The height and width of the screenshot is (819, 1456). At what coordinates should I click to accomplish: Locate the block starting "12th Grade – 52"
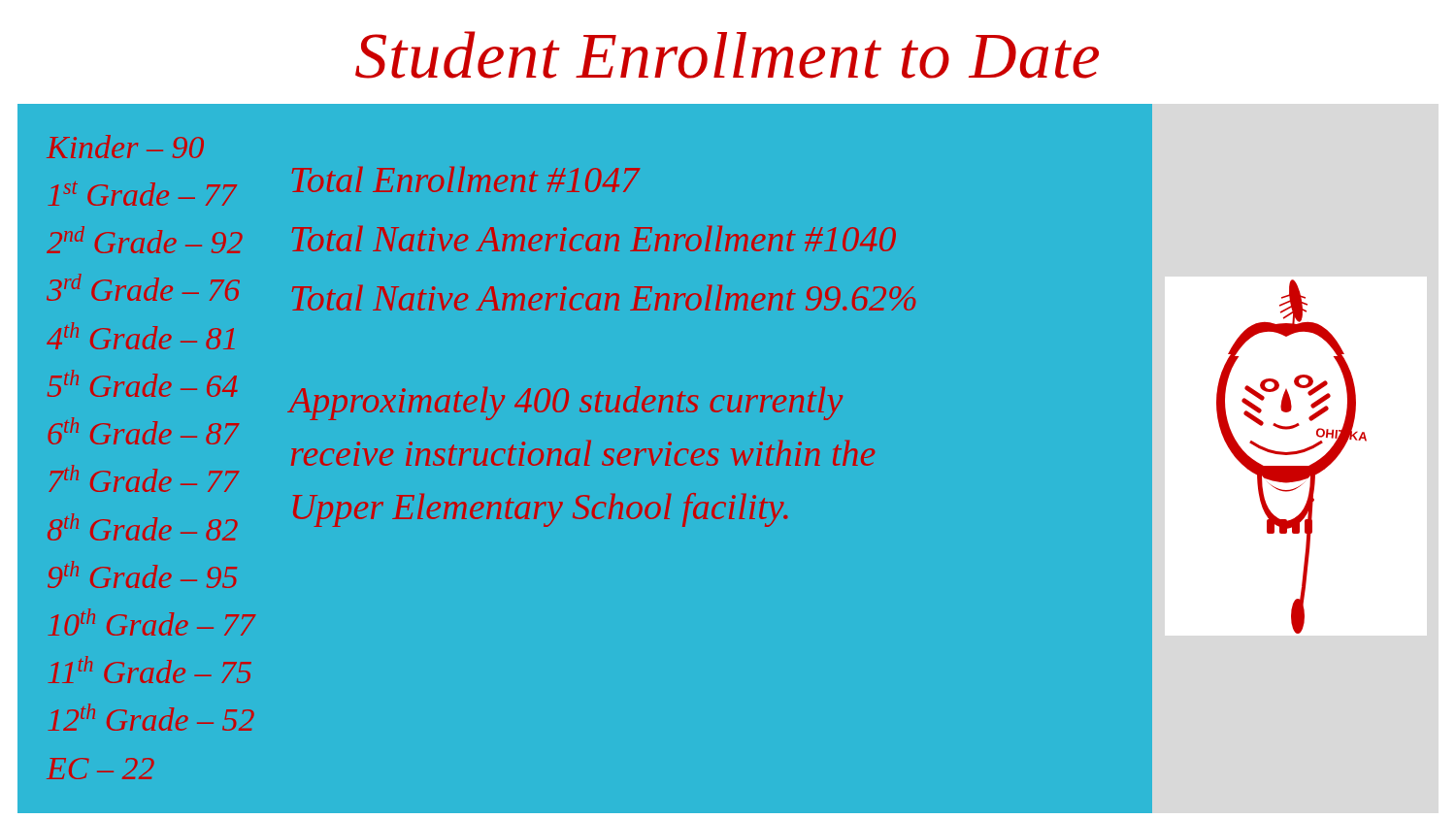pyautogui.click(x=151, y=719)
